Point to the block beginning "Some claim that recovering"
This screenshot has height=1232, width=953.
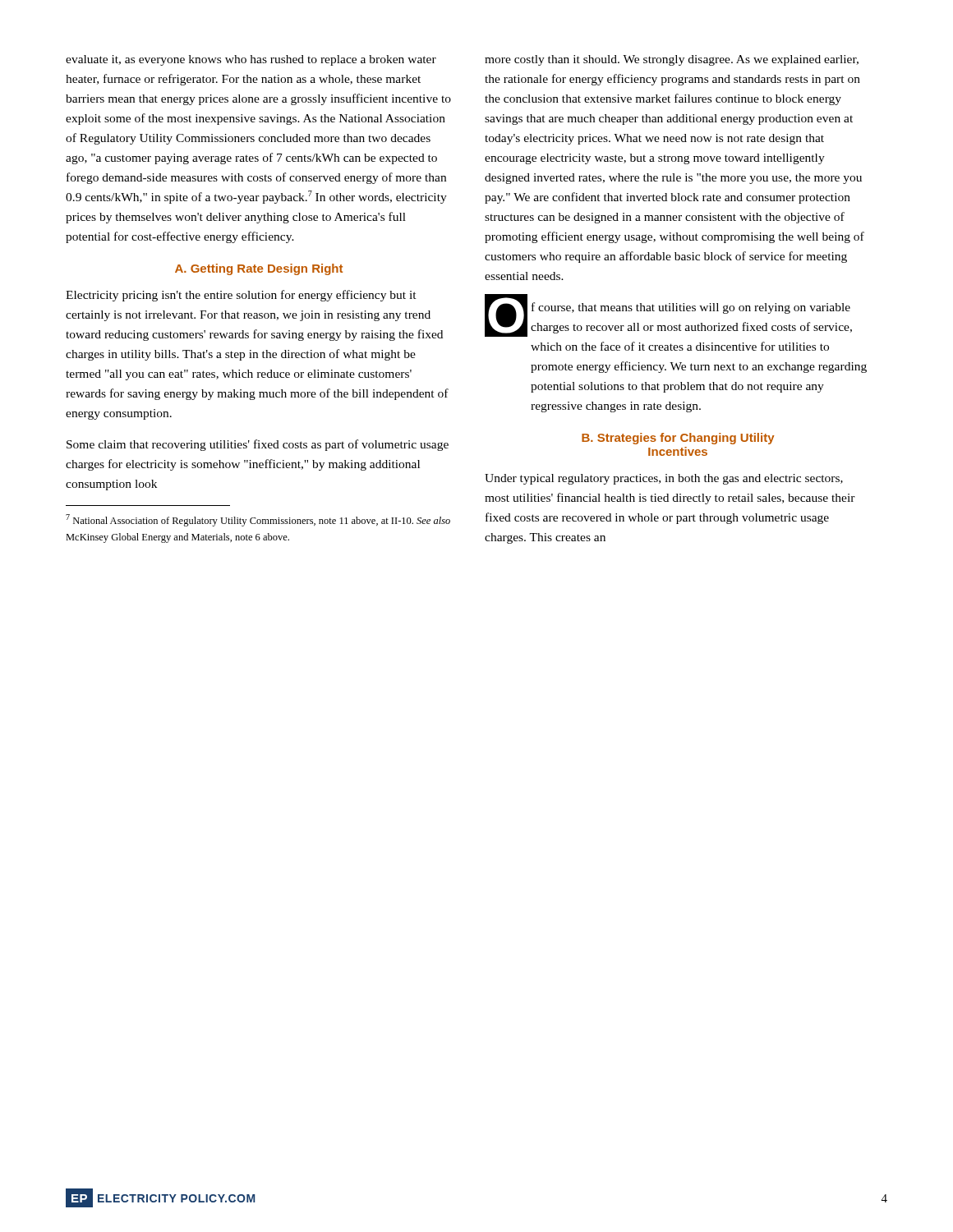259,464
